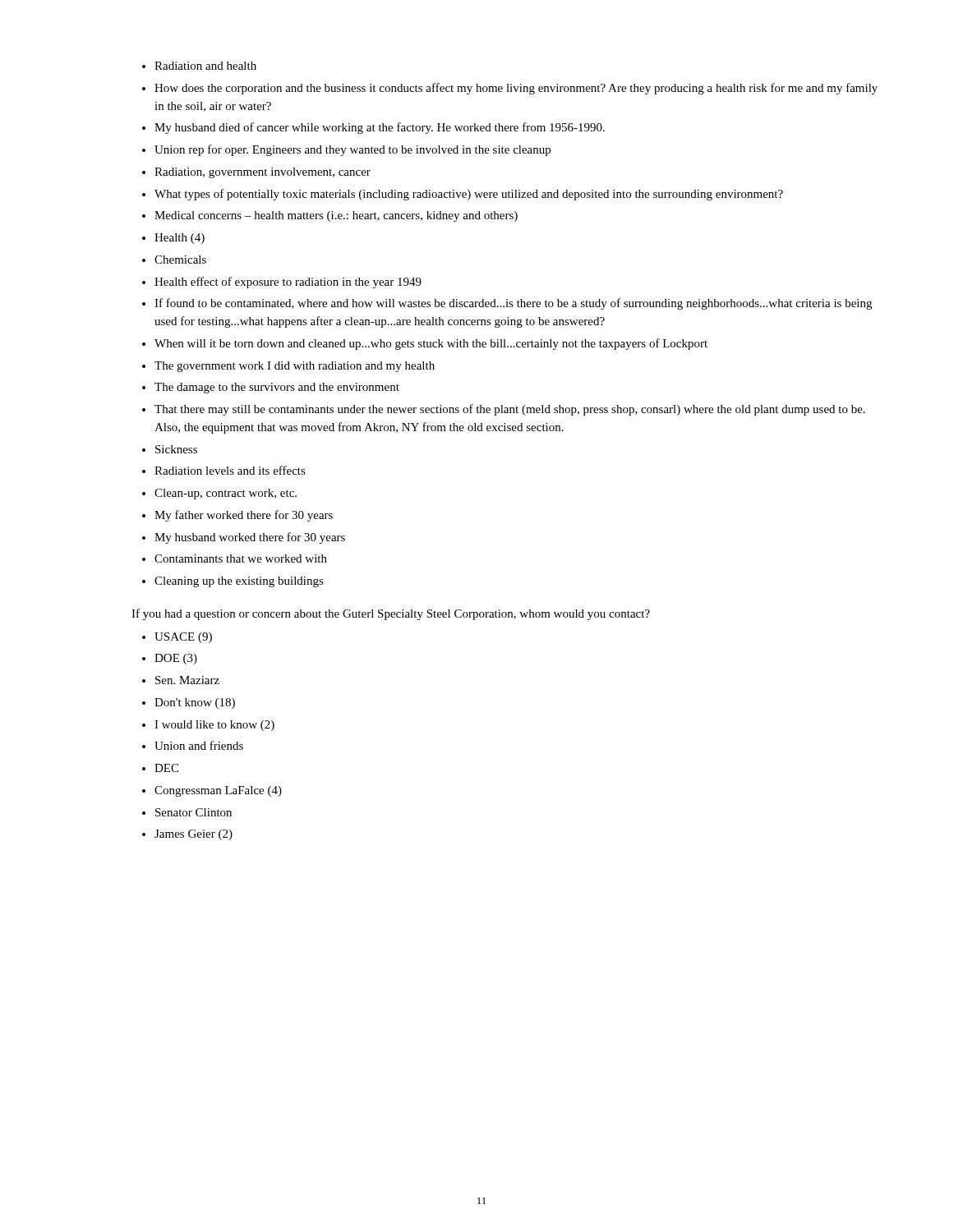Select the block starting "USACE (9)"
Screen dimensions: 1232x963
183,638
